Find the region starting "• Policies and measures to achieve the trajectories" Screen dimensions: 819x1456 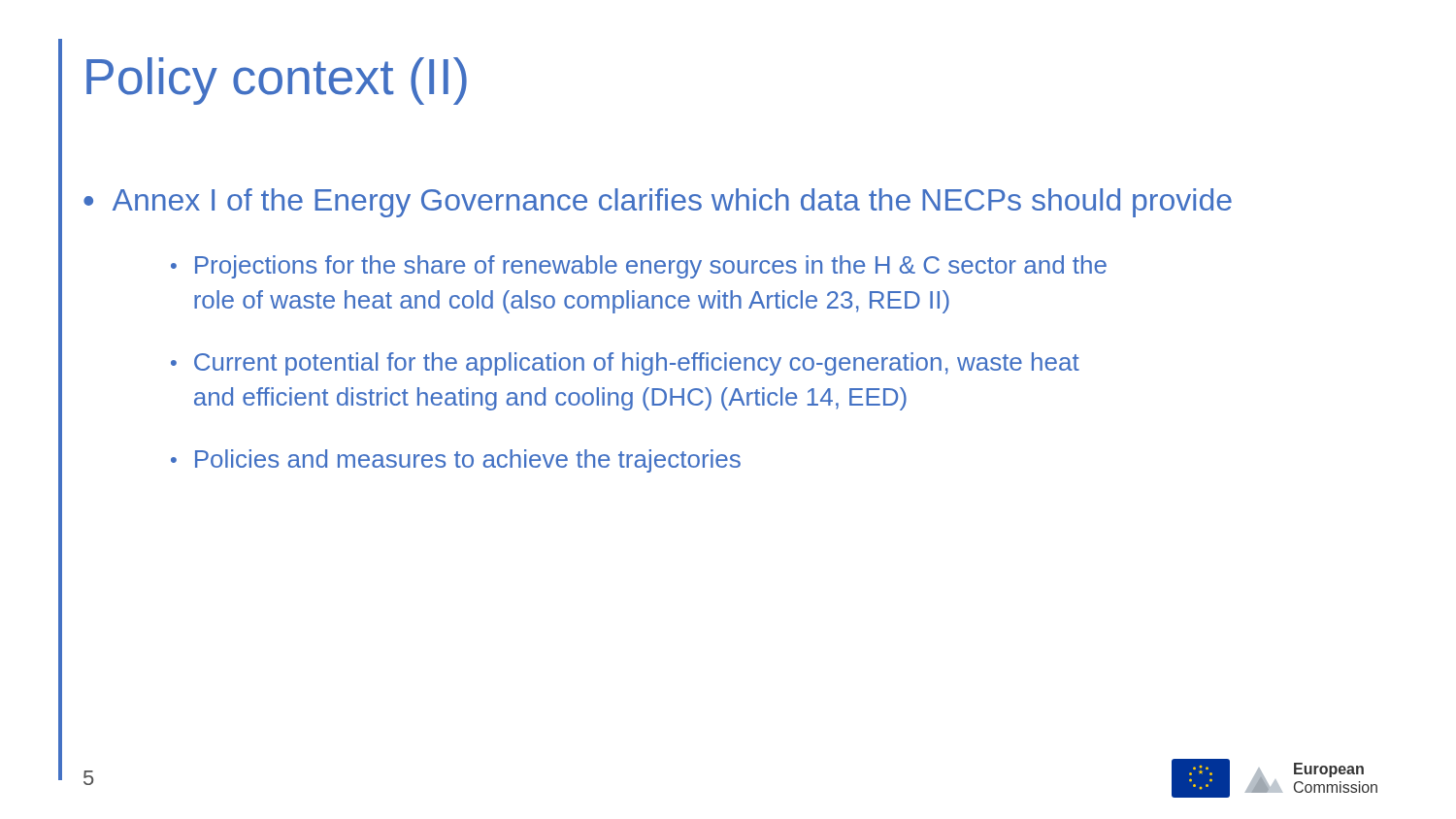[x=456, y=460]
